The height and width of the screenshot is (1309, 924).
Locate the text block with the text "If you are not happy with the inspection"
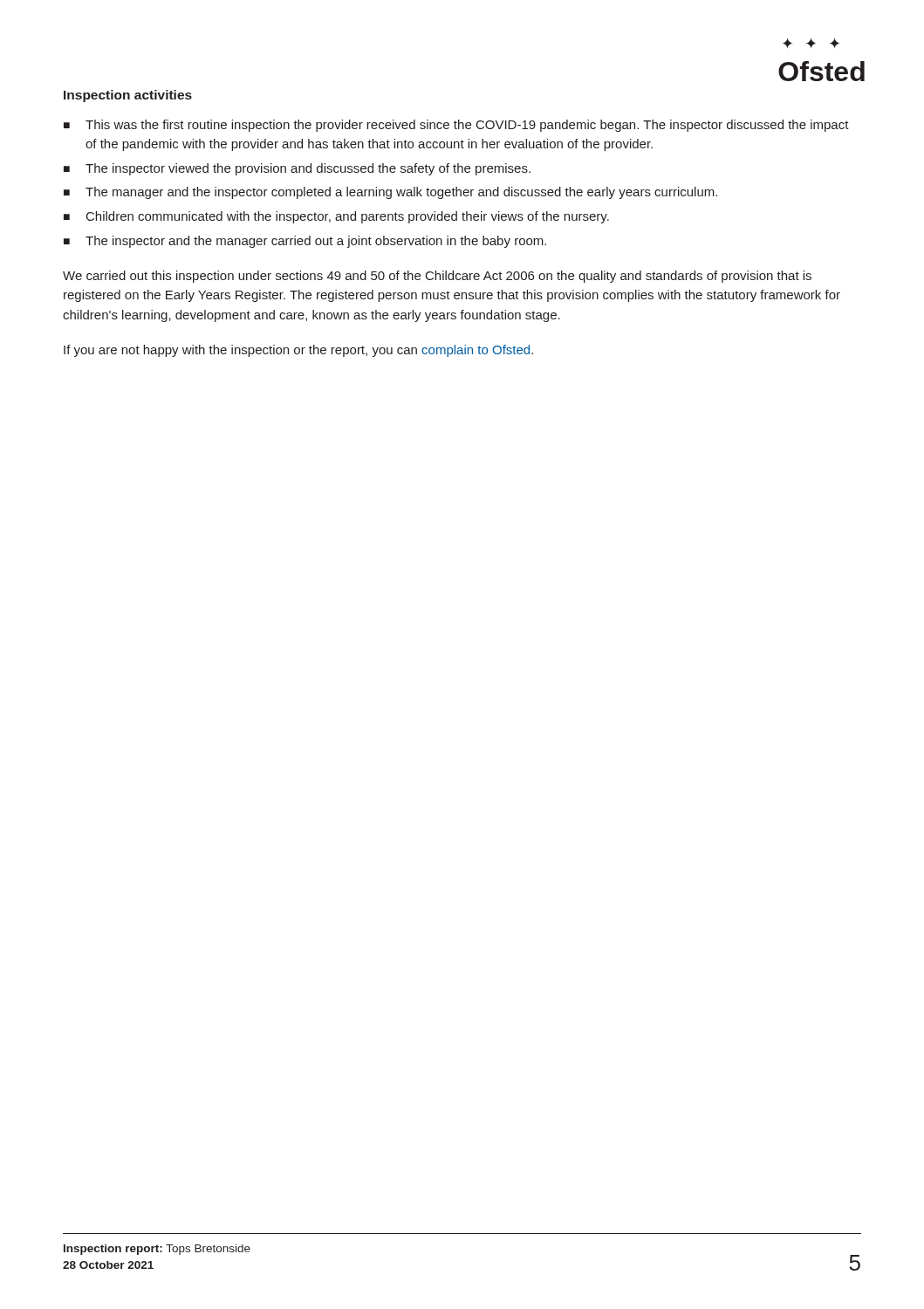[299, 350]
